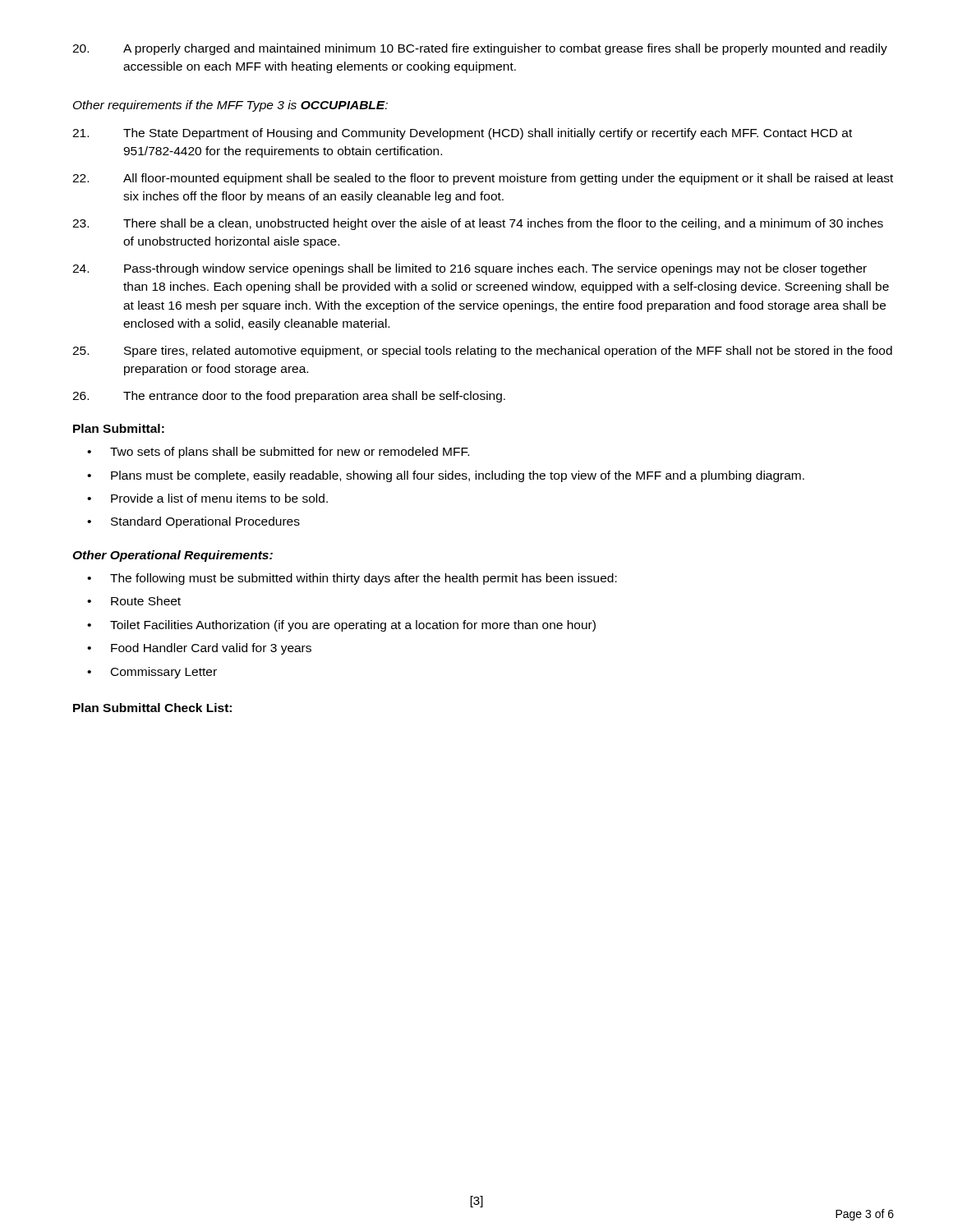The height and width of the screenshot is (1232, 953).
Task: Find the region starting "• Commissary Letter"
Action: point(152,673)
